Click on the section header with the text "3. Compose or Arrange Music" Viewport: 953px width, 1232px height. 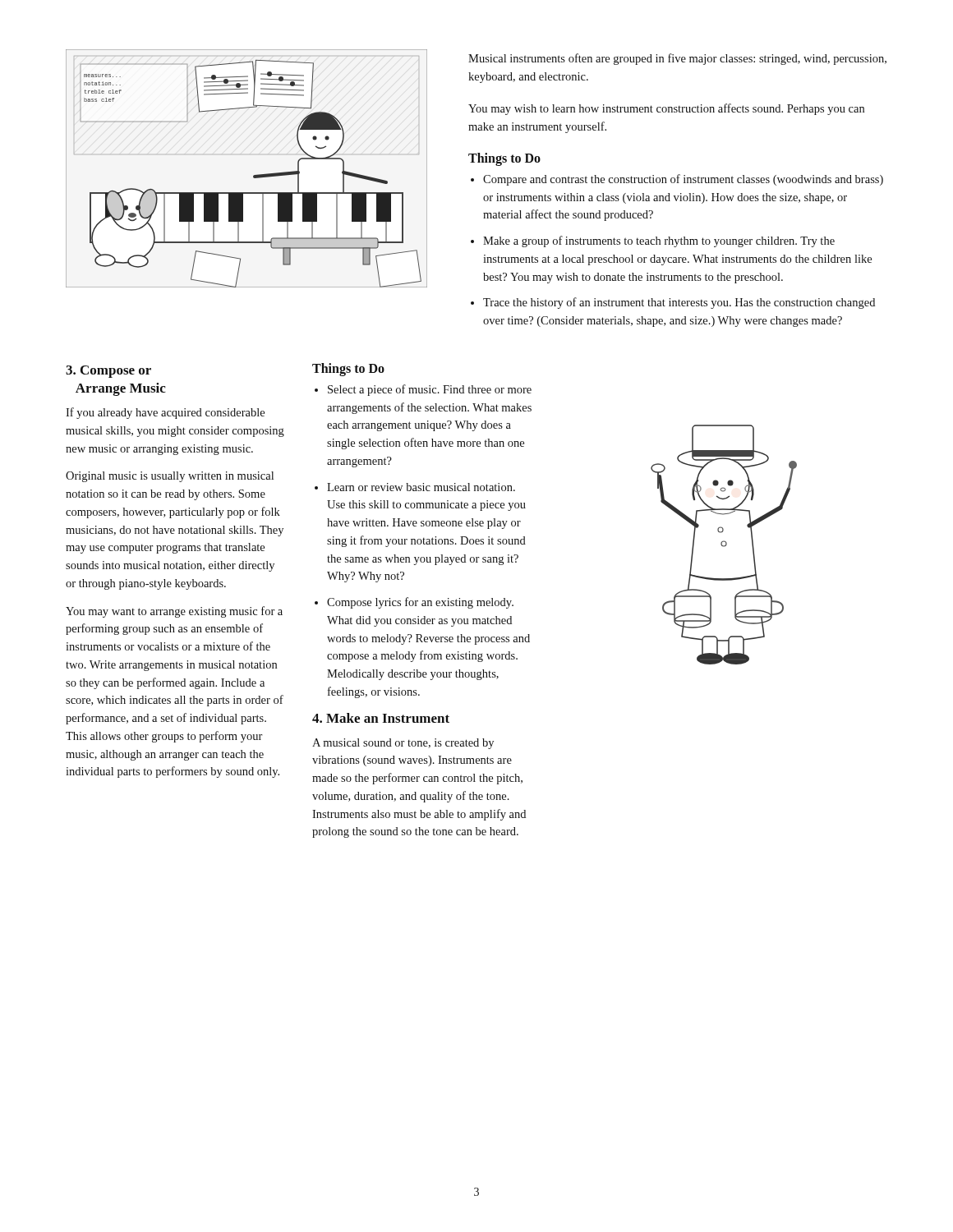108,372
